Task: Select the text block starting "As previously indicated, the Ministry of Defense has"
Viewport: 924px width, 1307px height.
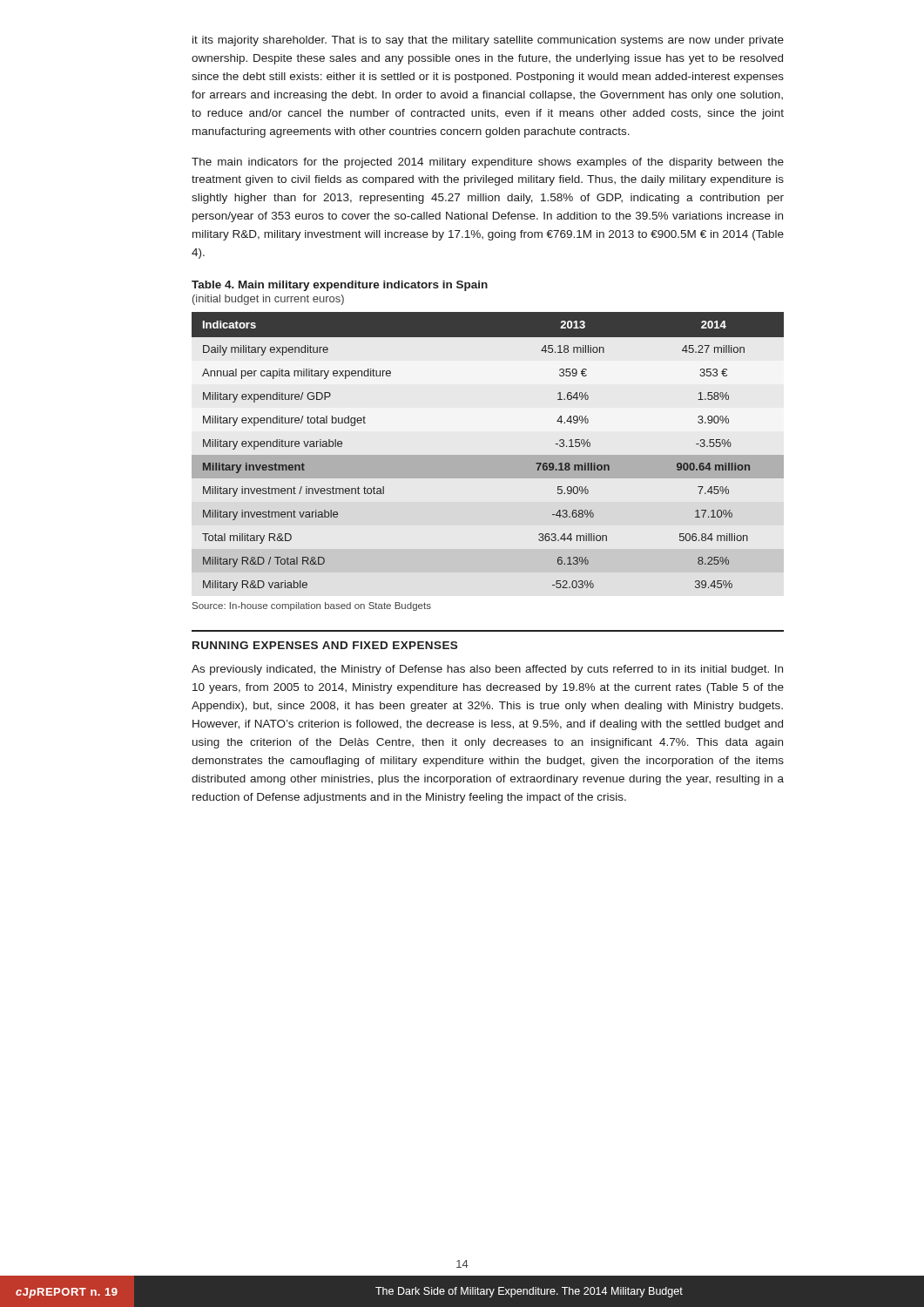Action: (488, 733)
